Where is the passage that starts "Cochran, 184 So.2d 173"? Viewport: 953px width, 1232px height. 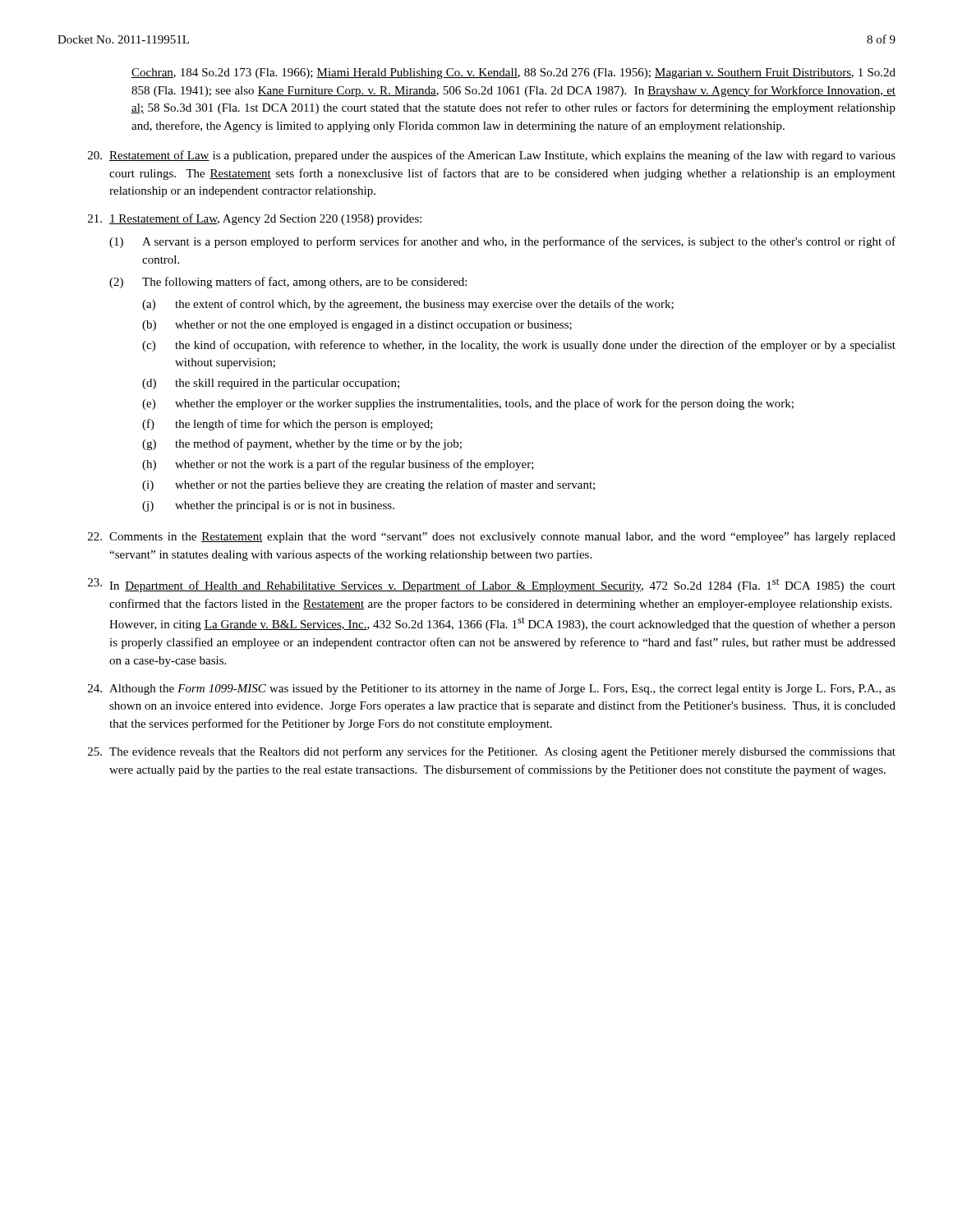coord(513,99)
